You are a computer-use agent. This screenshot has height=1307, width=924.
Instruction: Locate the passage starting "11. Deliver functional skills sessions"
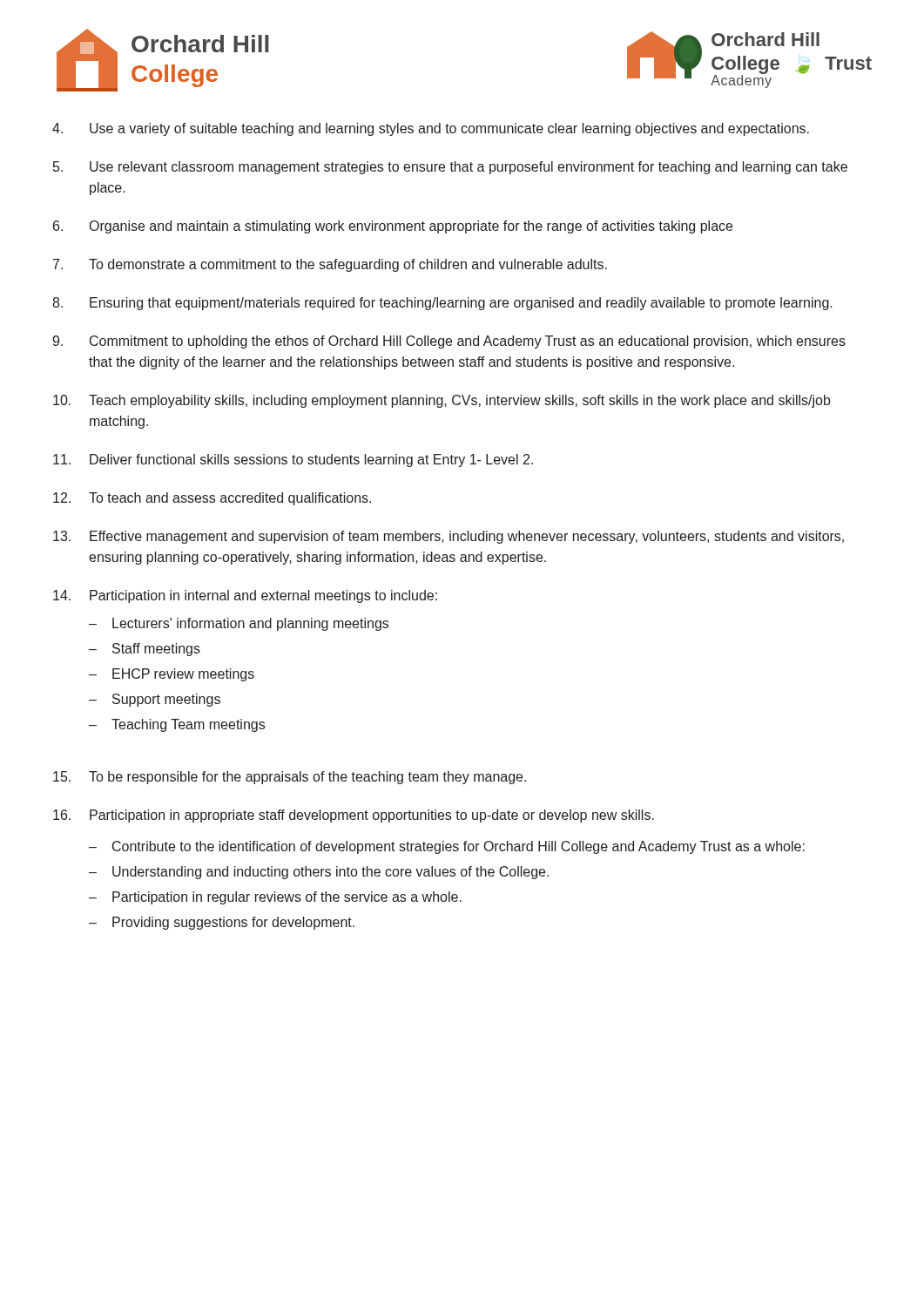tap(462, 460)
